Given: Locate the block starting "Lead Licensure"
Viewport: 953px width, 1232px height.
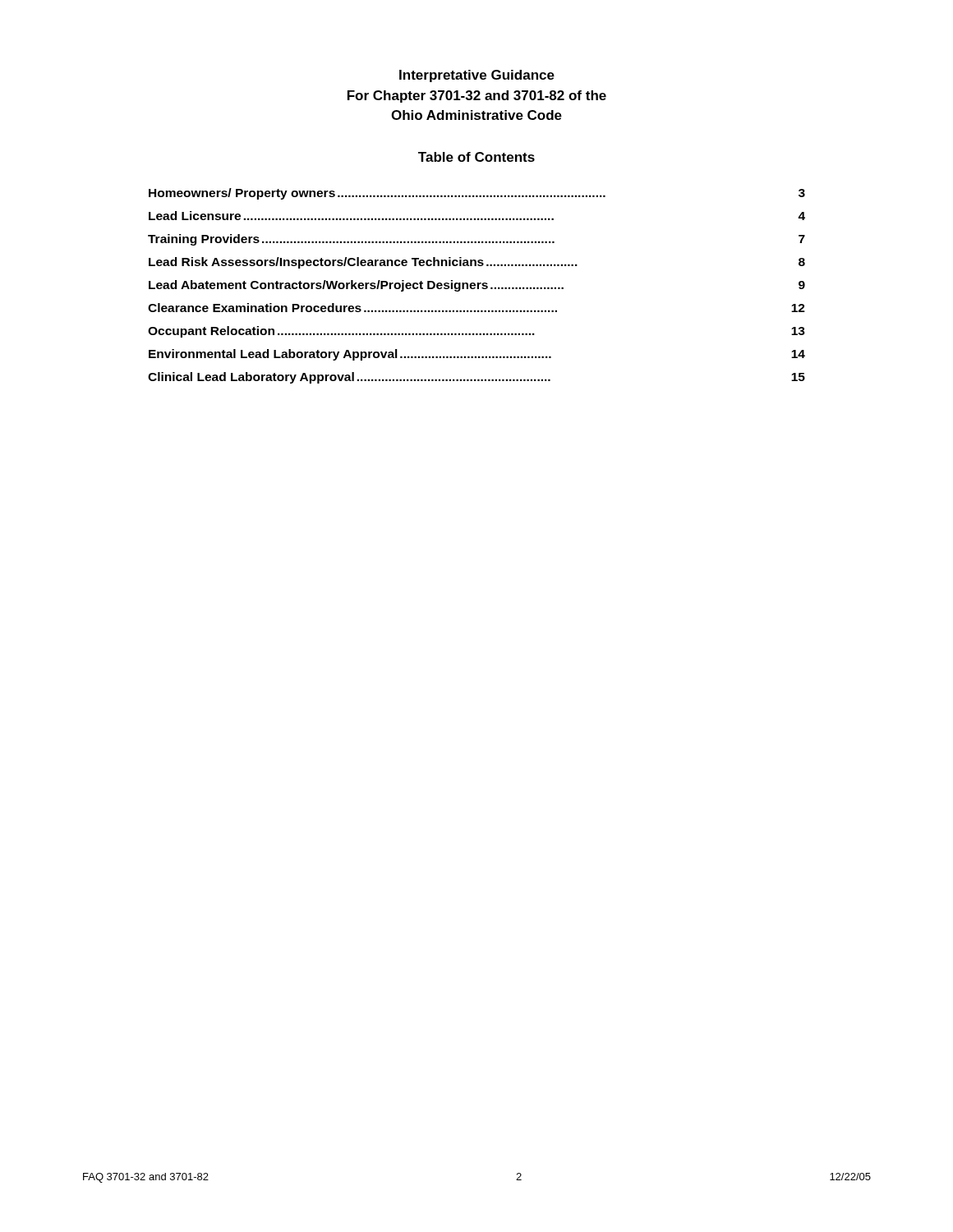Looking at the screenshot, I should (476, 216).
